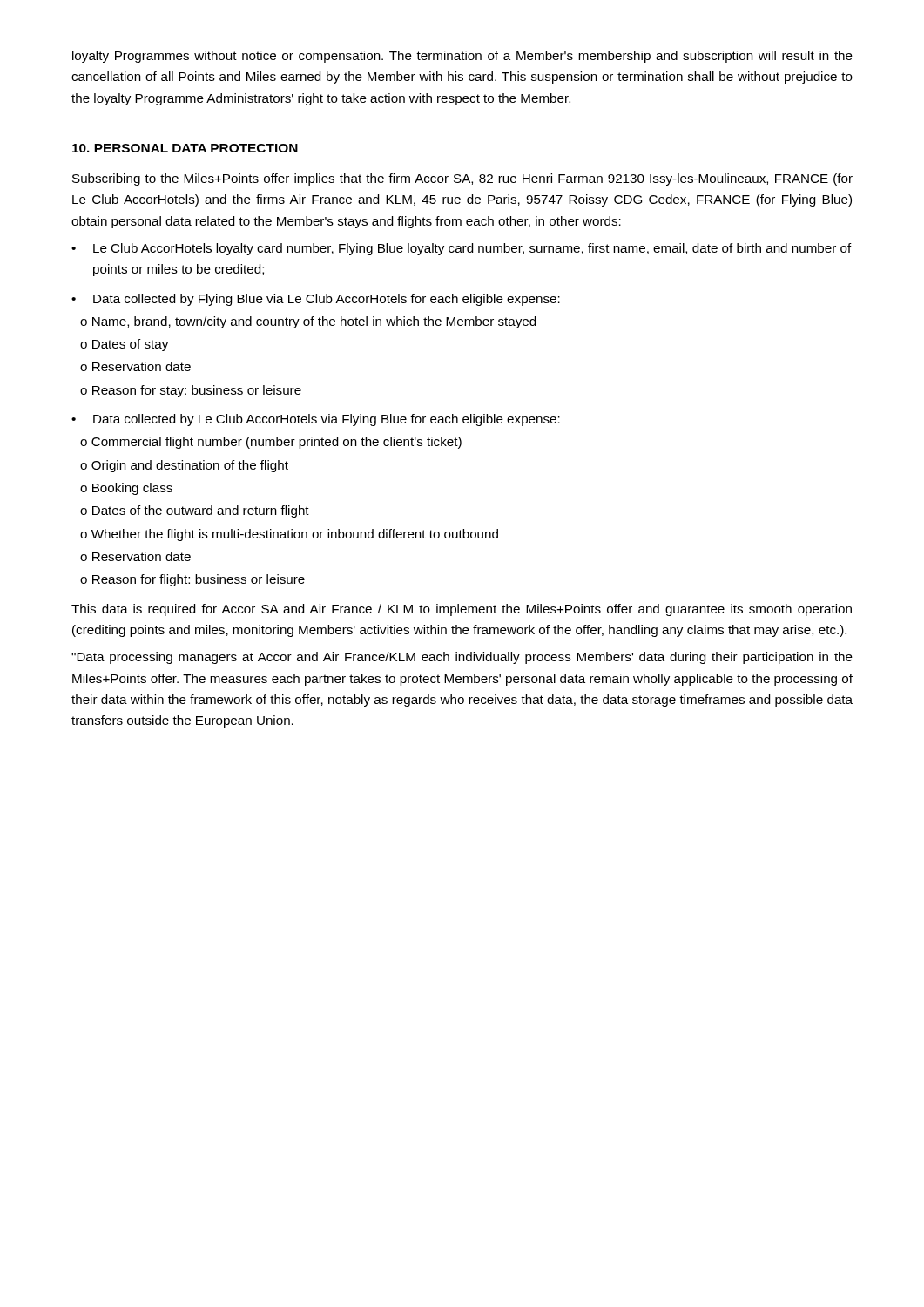Locate the text block starting "o Name, brand, town/city"

(308, 321)
